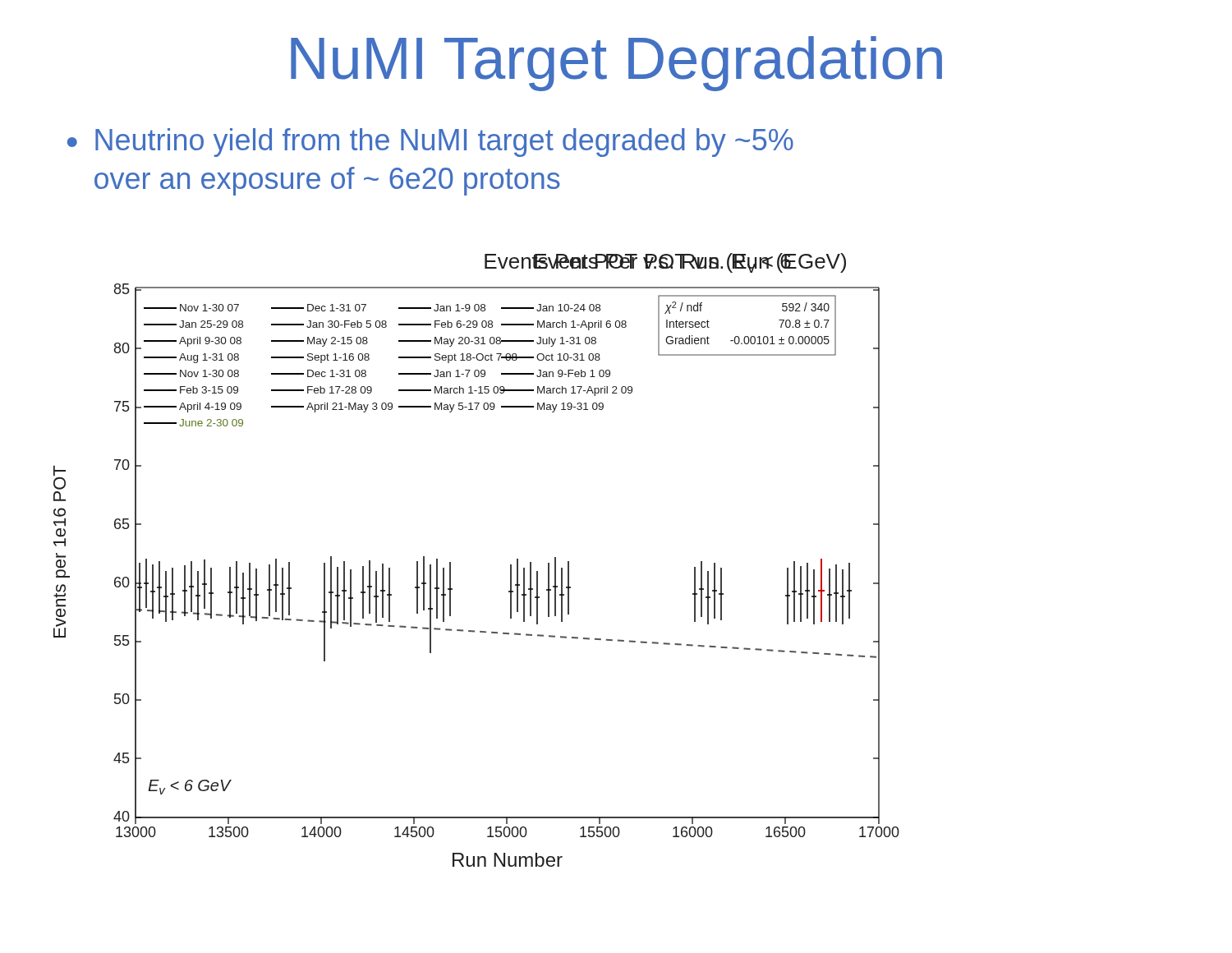Navigate to the text block starting "NuMI Target Degradation"

[x=616, y=58]
